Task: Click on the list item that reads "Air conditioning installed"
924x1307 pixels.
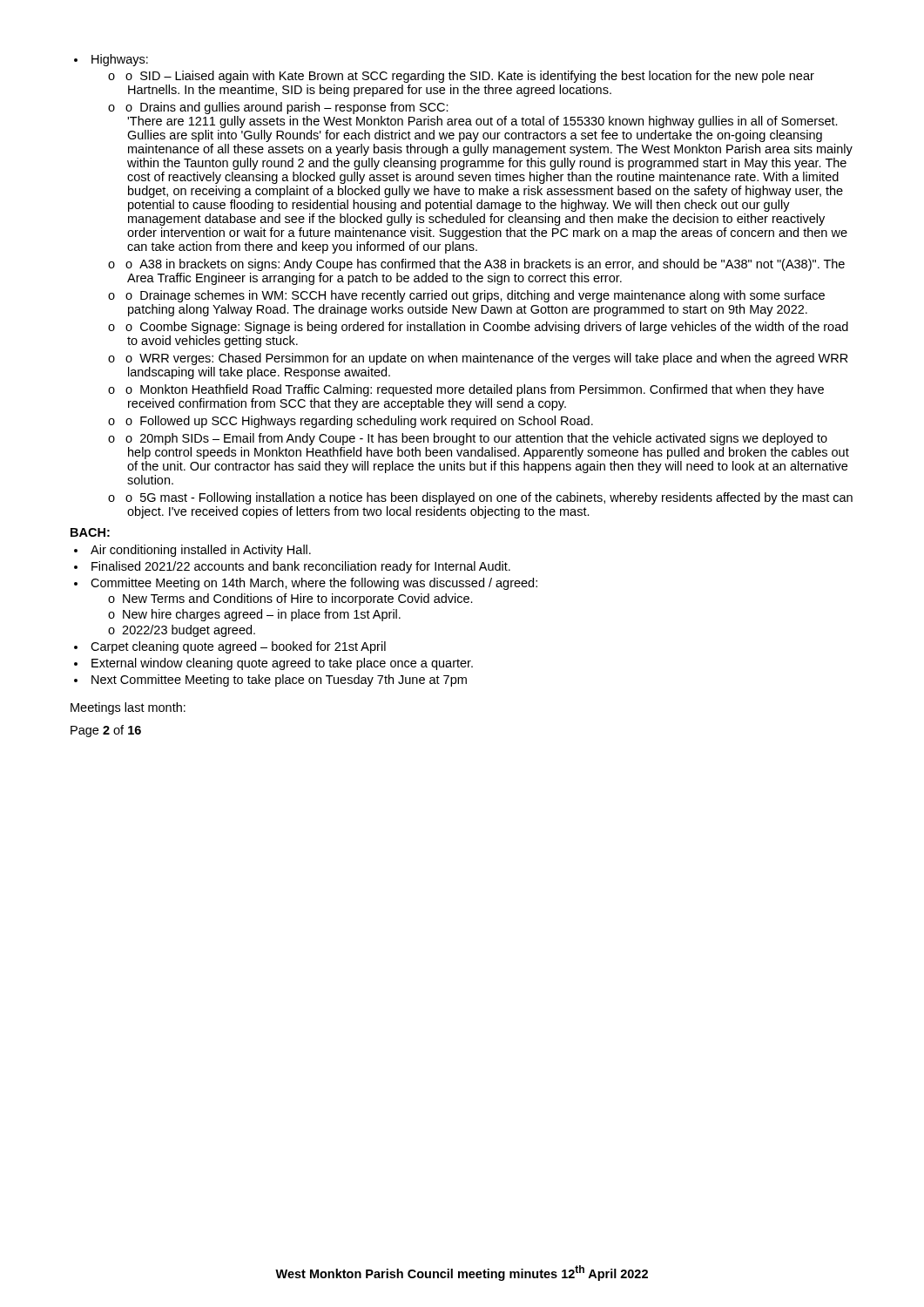Action: [x=192, y=551]
